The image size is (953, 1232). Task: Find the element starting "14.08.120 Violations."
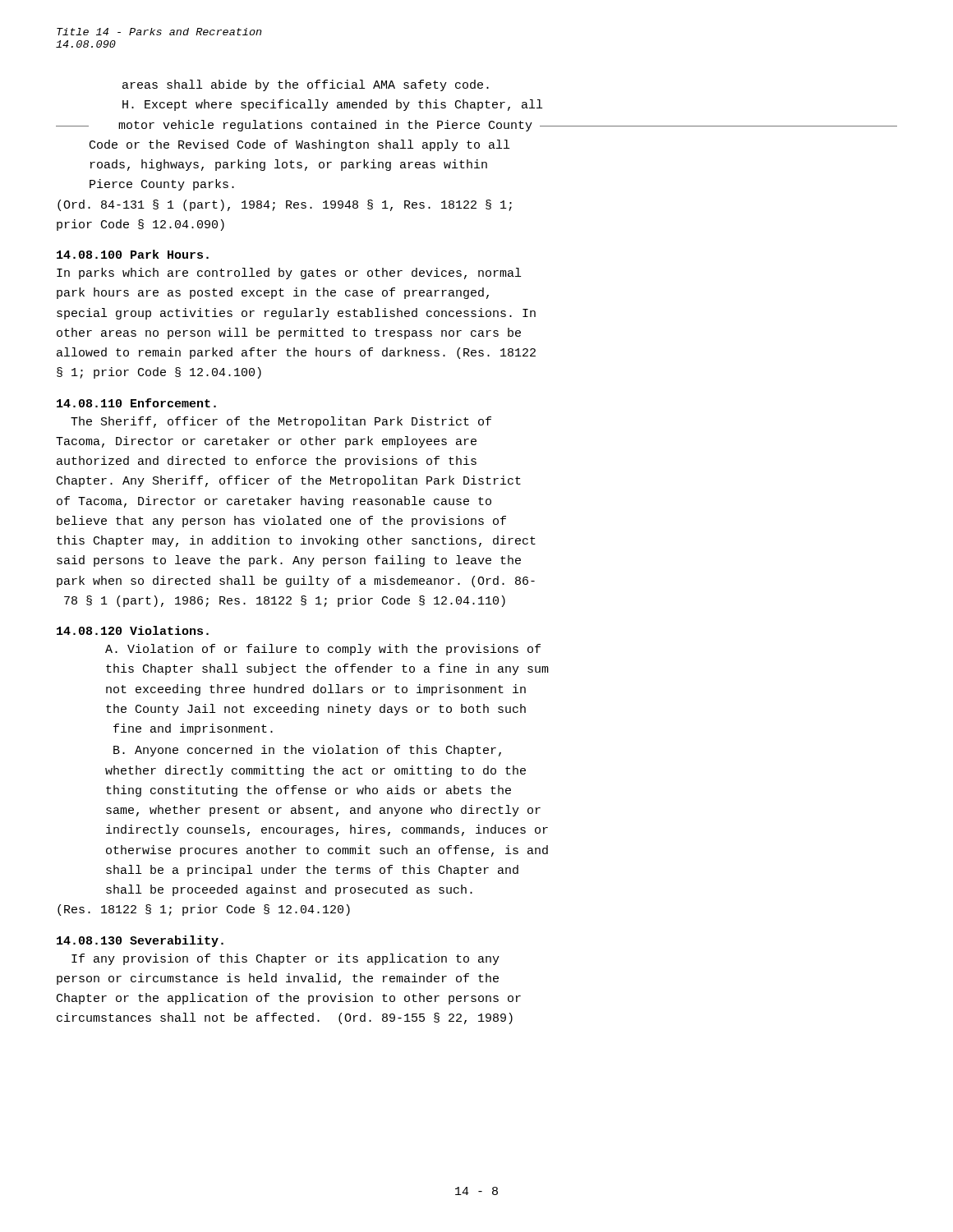tap(134, 632)
